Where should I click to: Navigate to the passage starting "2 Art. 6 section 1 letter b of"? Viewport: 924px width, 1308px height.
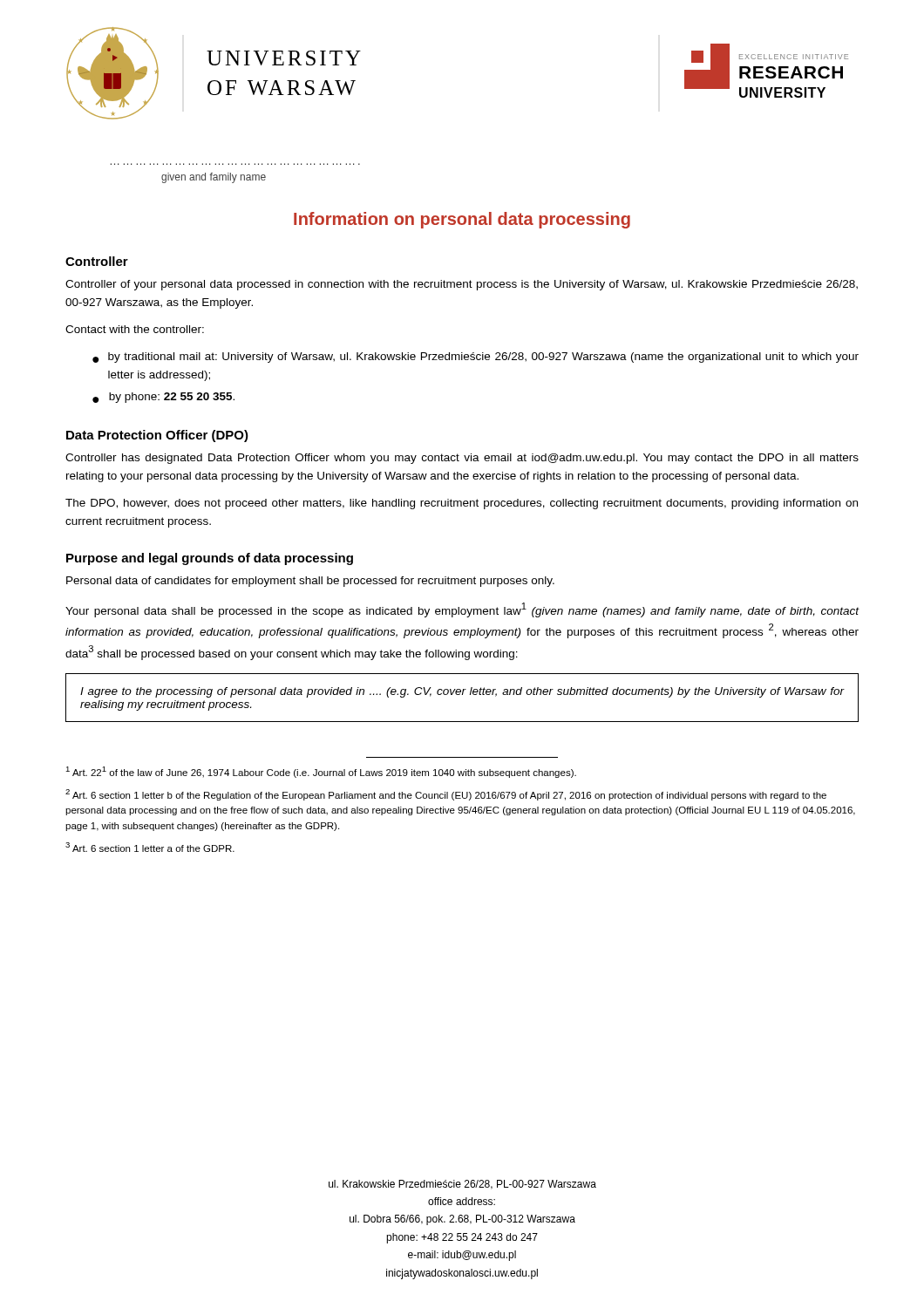coord(461,809)
